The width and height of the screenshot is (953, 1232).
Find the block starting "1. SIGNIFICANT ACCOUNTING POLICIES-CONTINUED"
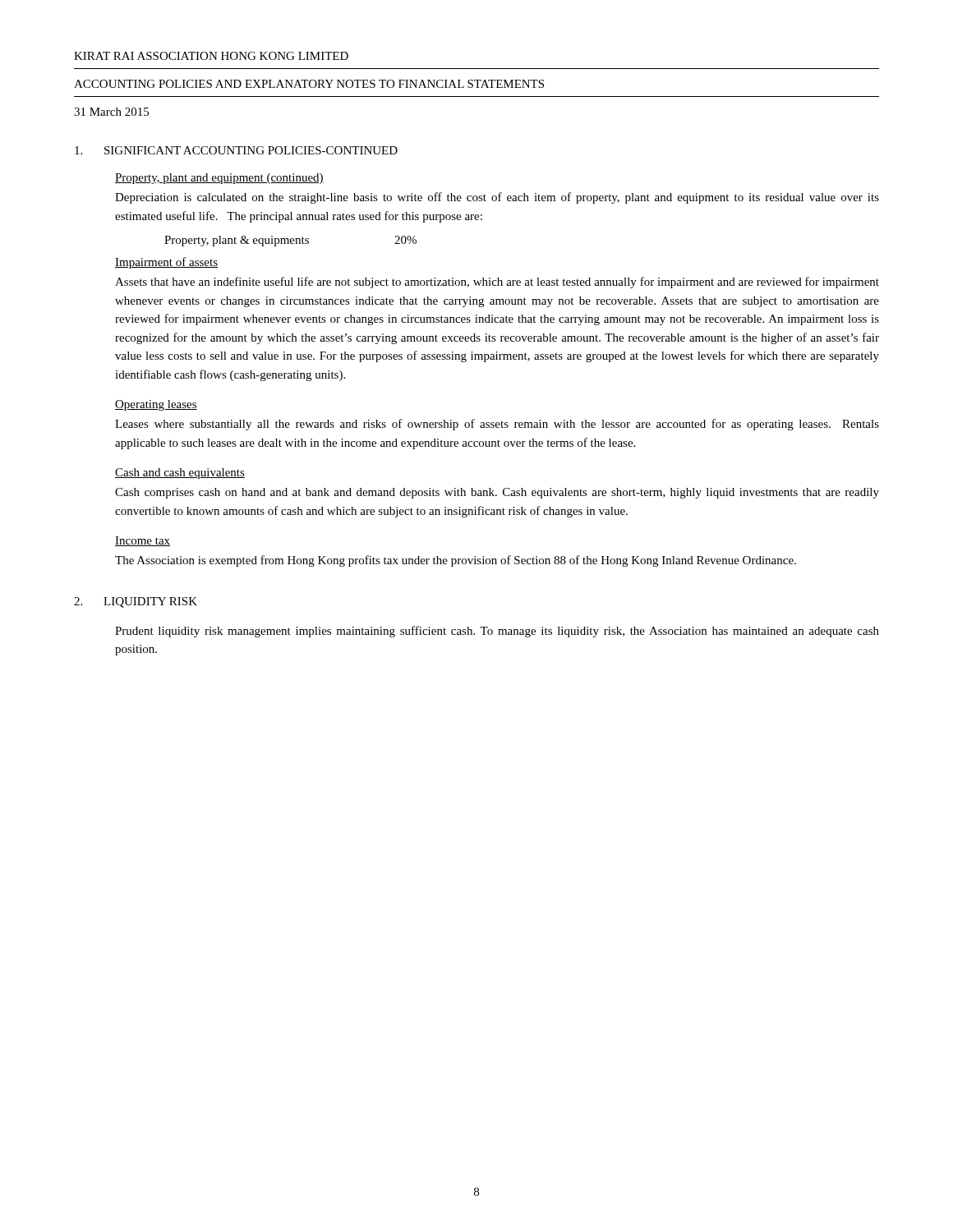[x=236, y=151]
